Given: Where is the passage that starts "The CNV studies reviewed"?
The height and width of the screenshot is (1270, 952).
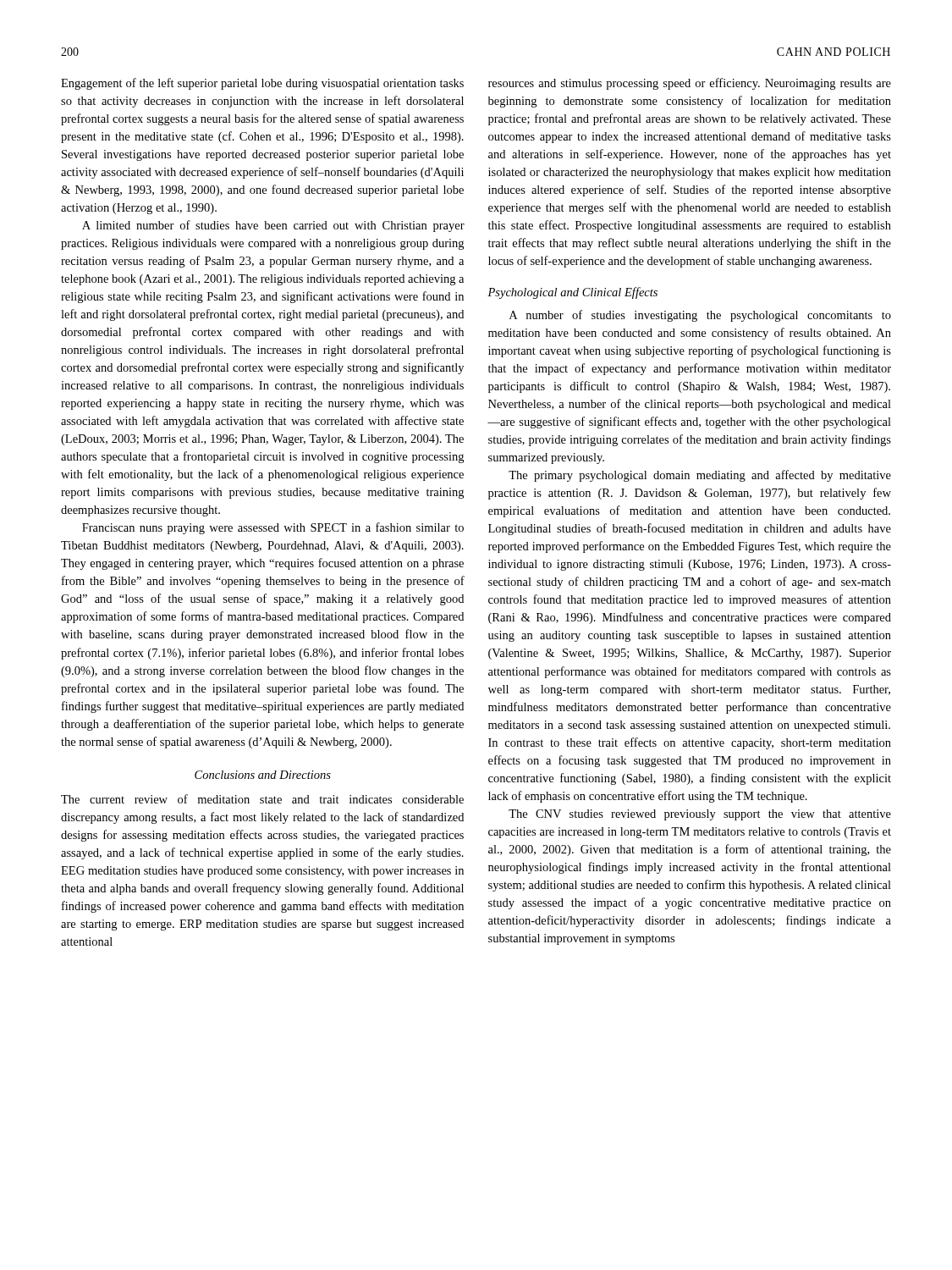Looking at the screenshot, I should 689,876.
